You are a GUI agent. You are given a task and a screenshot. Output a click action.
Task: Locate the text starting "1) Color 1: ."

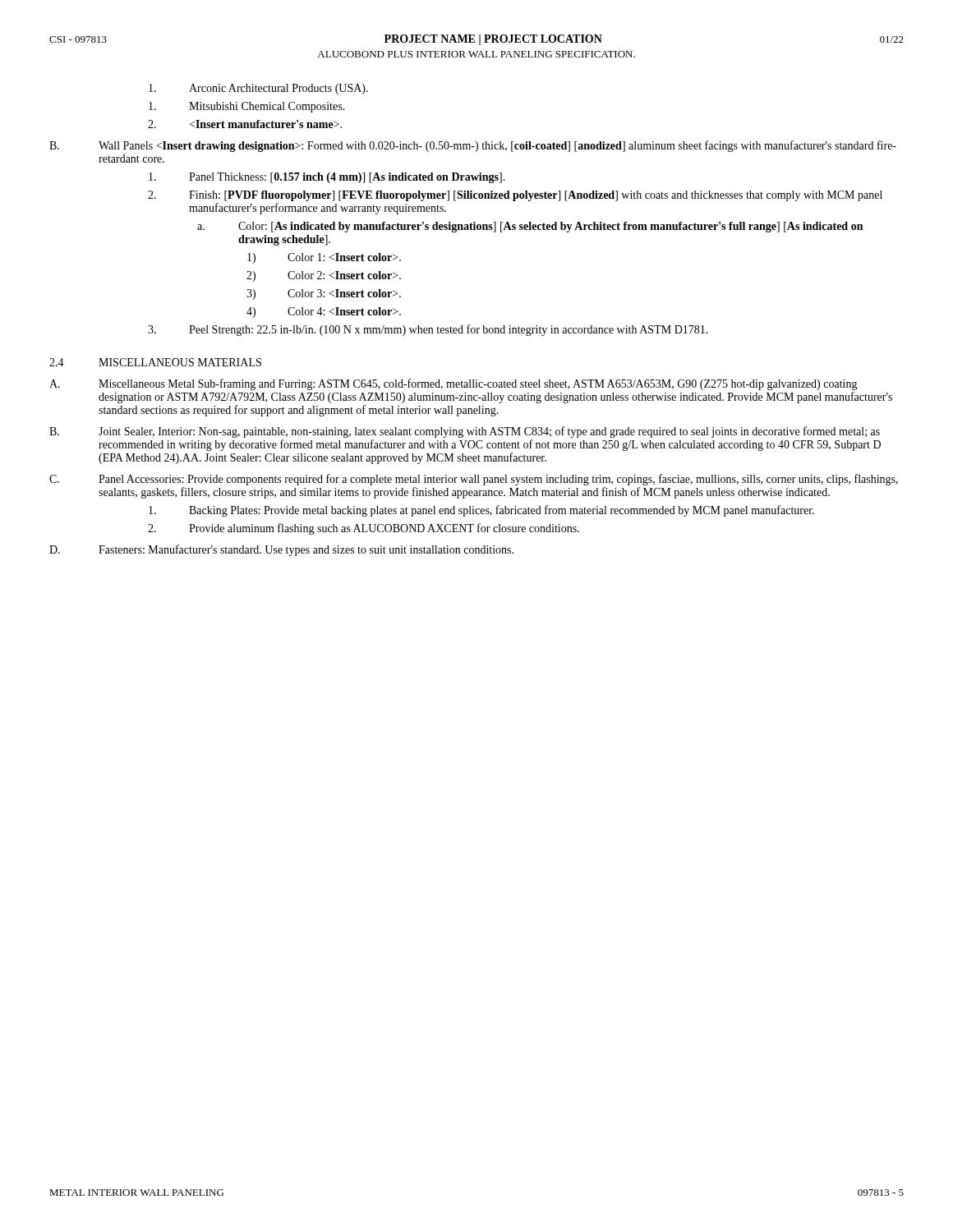tap(324, 258)
